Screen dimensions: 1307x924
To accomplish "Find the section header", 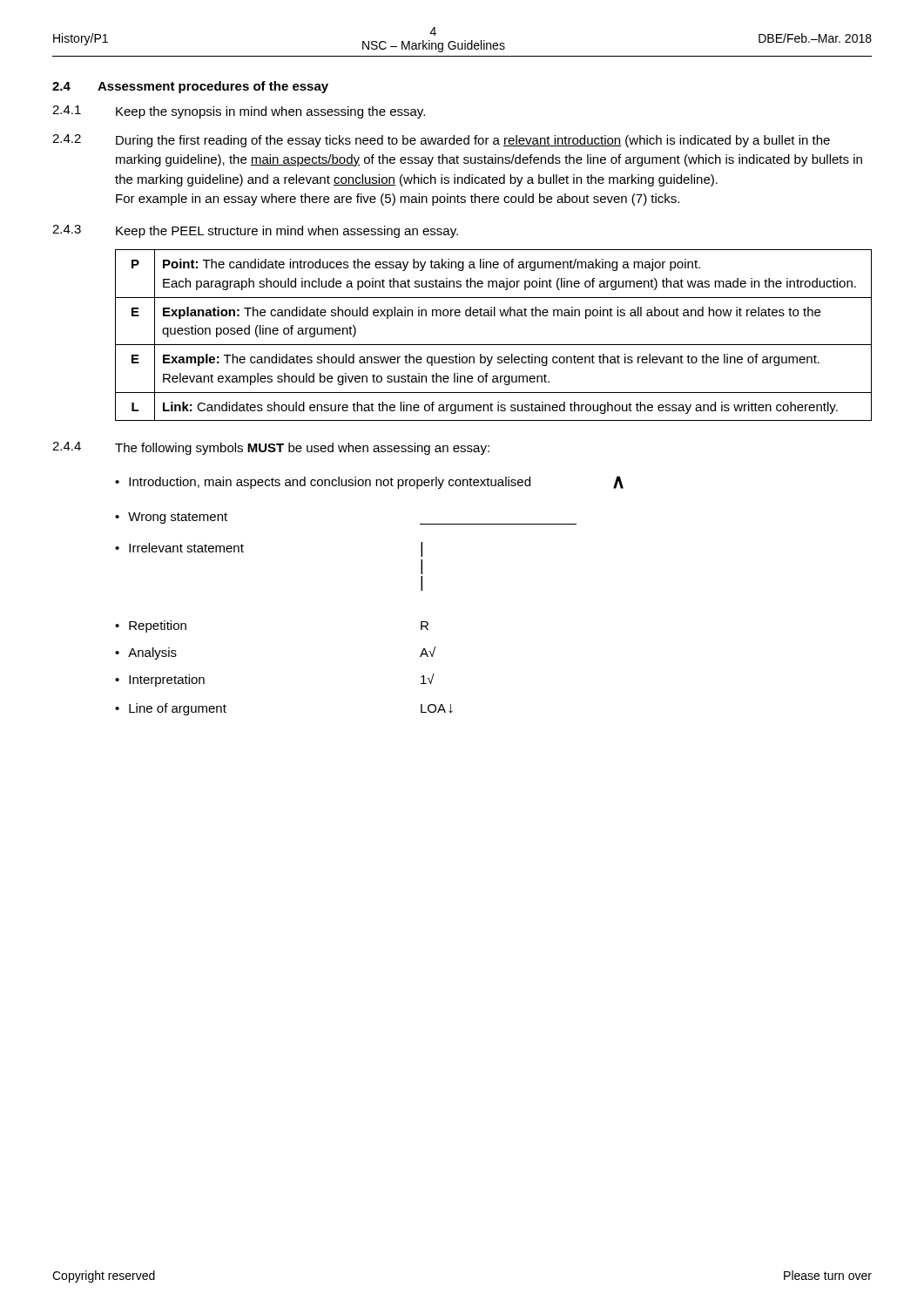I will [x=190, y=86].
